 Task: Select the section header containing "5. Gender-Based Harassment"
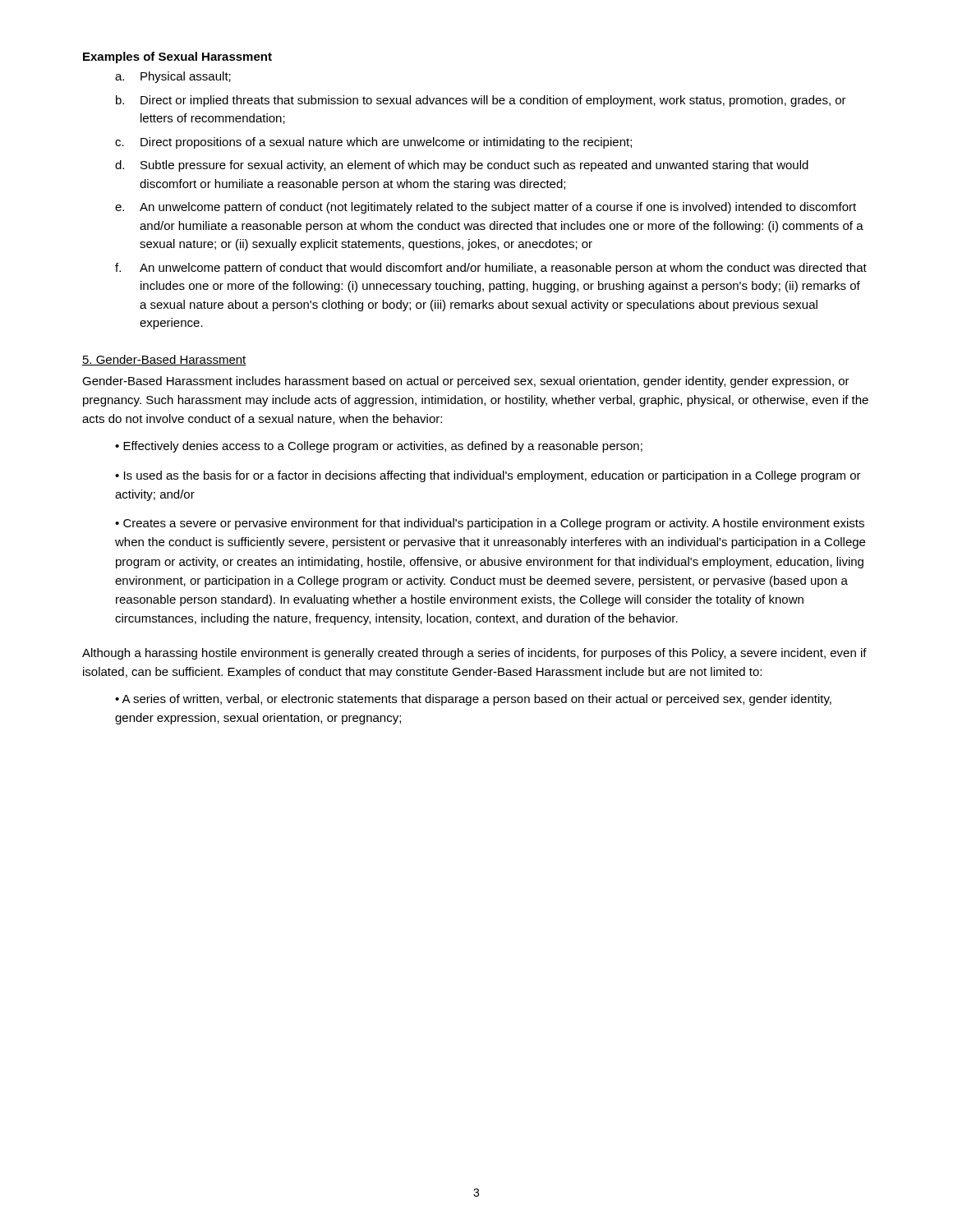tap(164, 359)
